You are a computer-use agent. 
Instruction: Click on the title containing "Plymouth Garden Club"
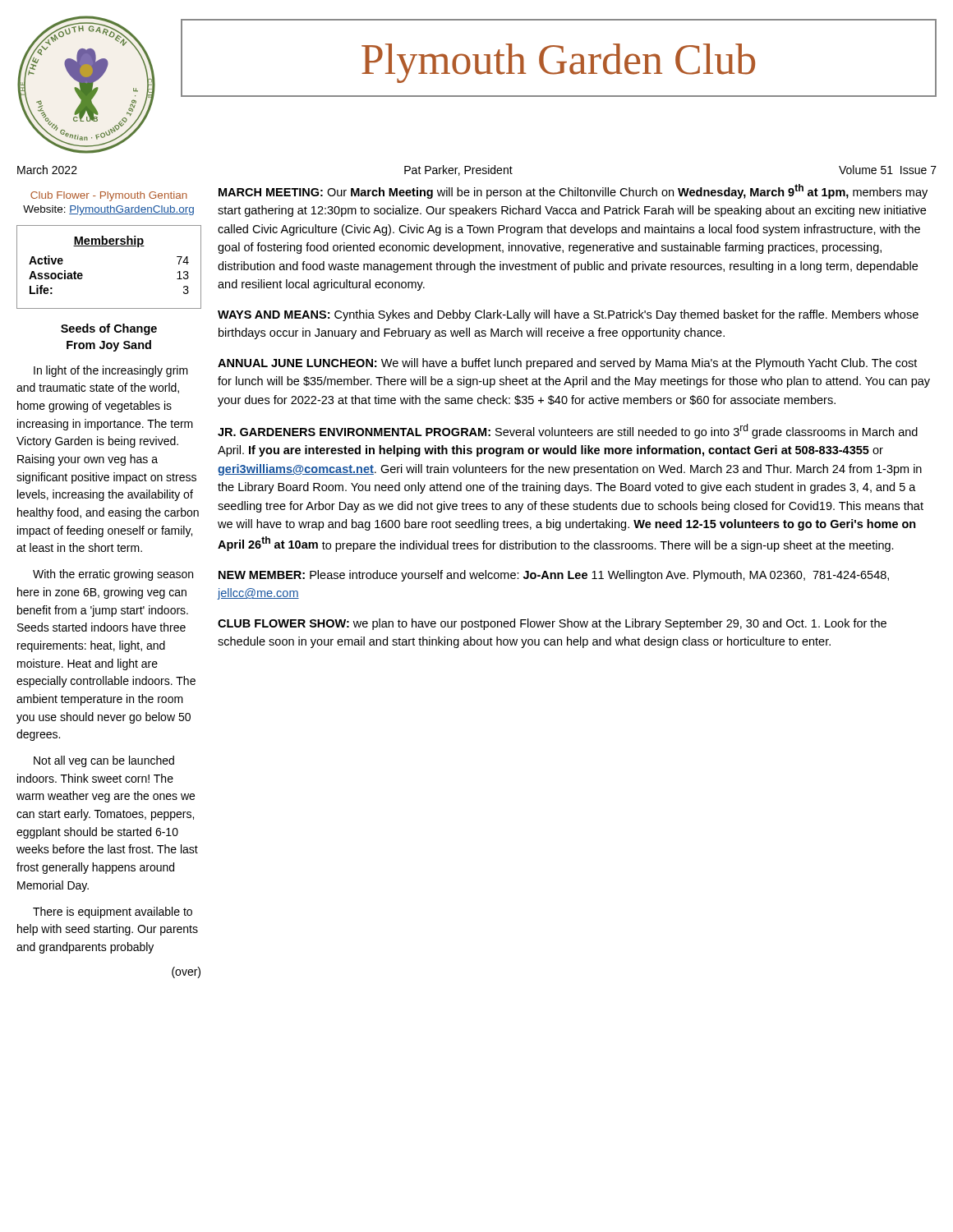click(559, 60)
